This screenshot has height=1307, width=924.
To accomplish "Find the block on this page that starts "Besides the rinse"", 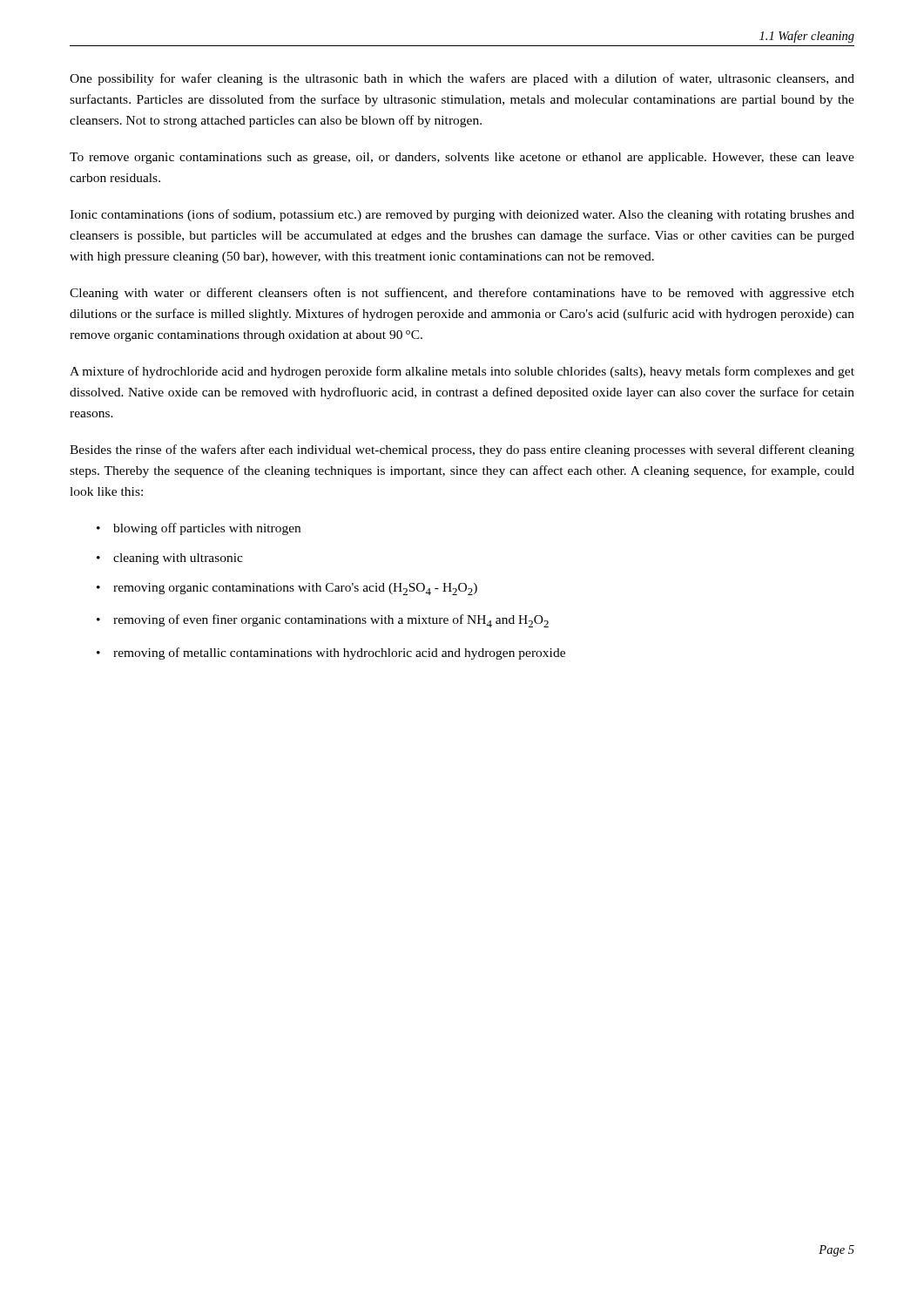I will click(462, 470).
